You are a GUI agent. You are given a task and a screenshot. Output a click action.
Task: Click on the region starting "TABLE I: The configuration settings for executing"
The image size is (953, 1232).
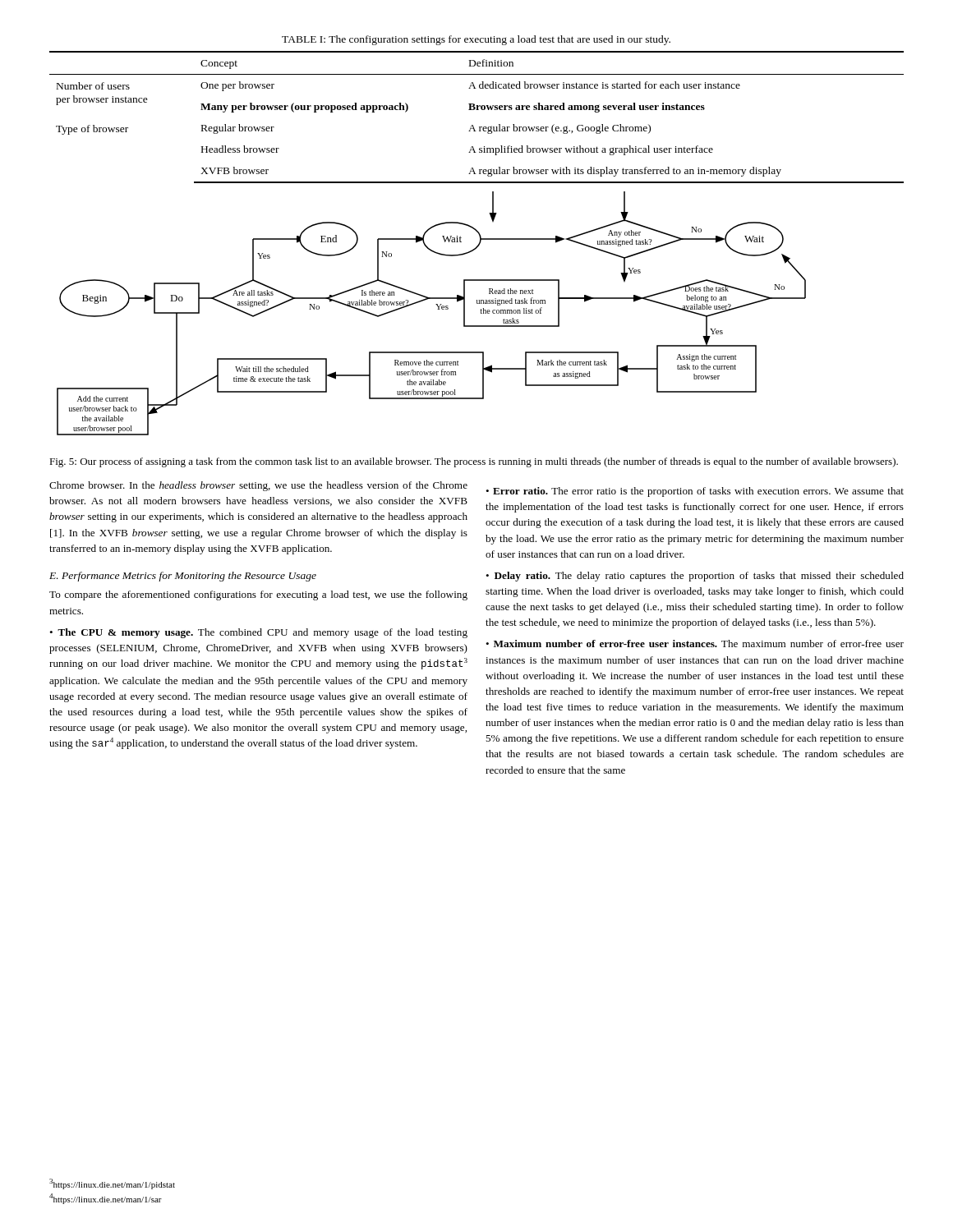(x=476, y=39)
